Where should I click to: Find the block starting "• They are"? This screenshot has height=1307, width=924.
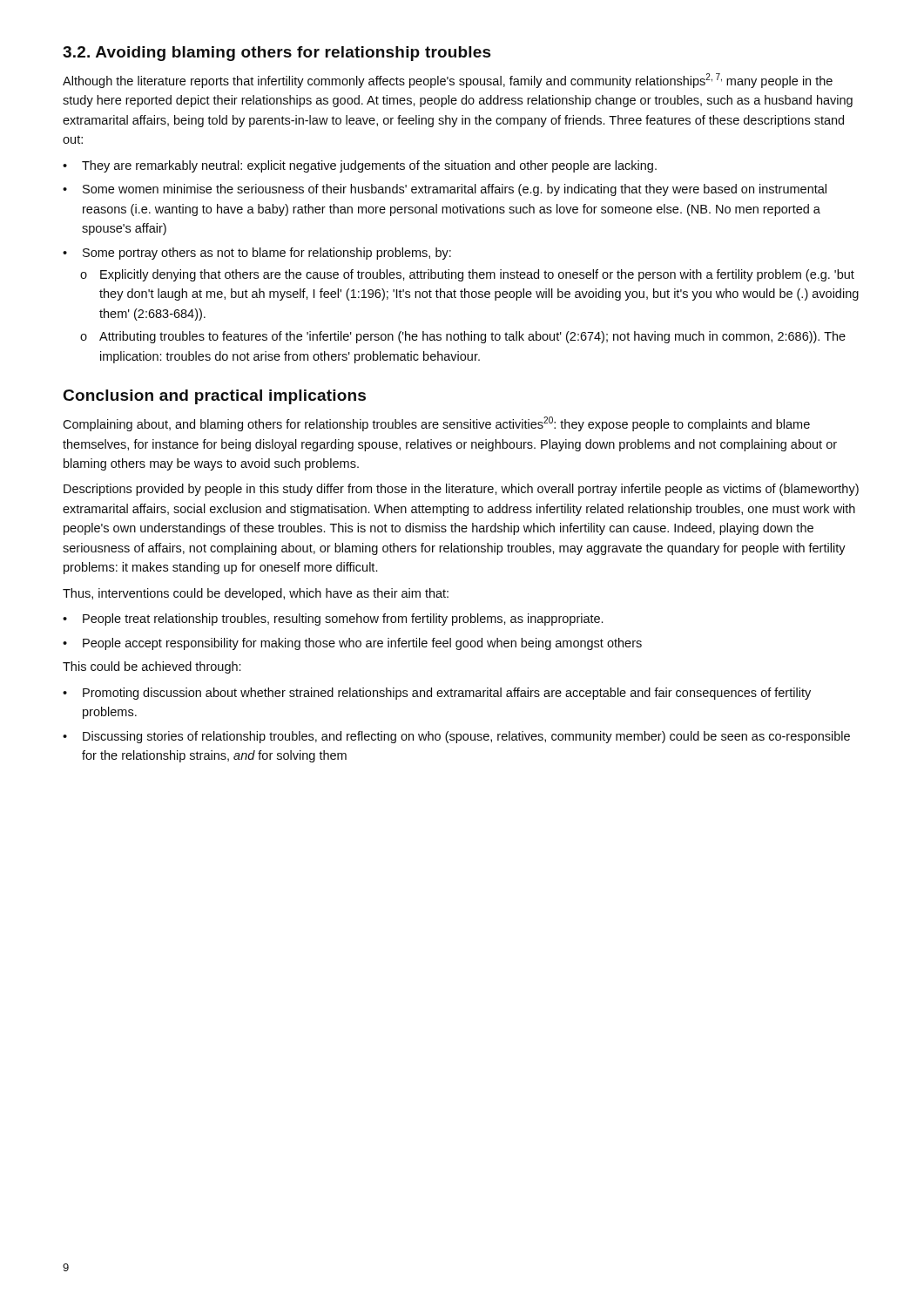pos(360,165)
